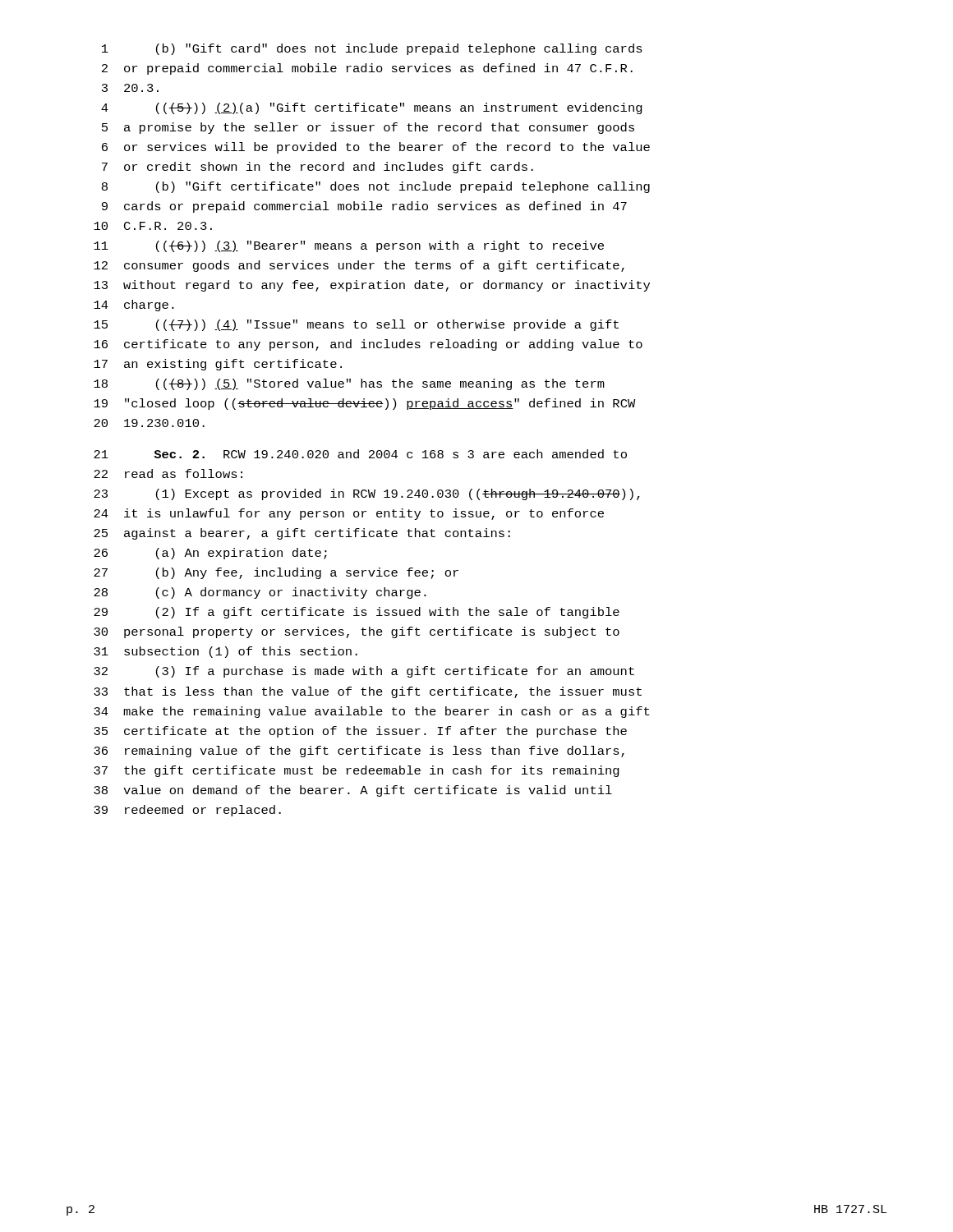Viewport: 953px width, 1232px height.
Task: Find the block on this page that starts "33 that is less than"
Action: pos(476,692)
